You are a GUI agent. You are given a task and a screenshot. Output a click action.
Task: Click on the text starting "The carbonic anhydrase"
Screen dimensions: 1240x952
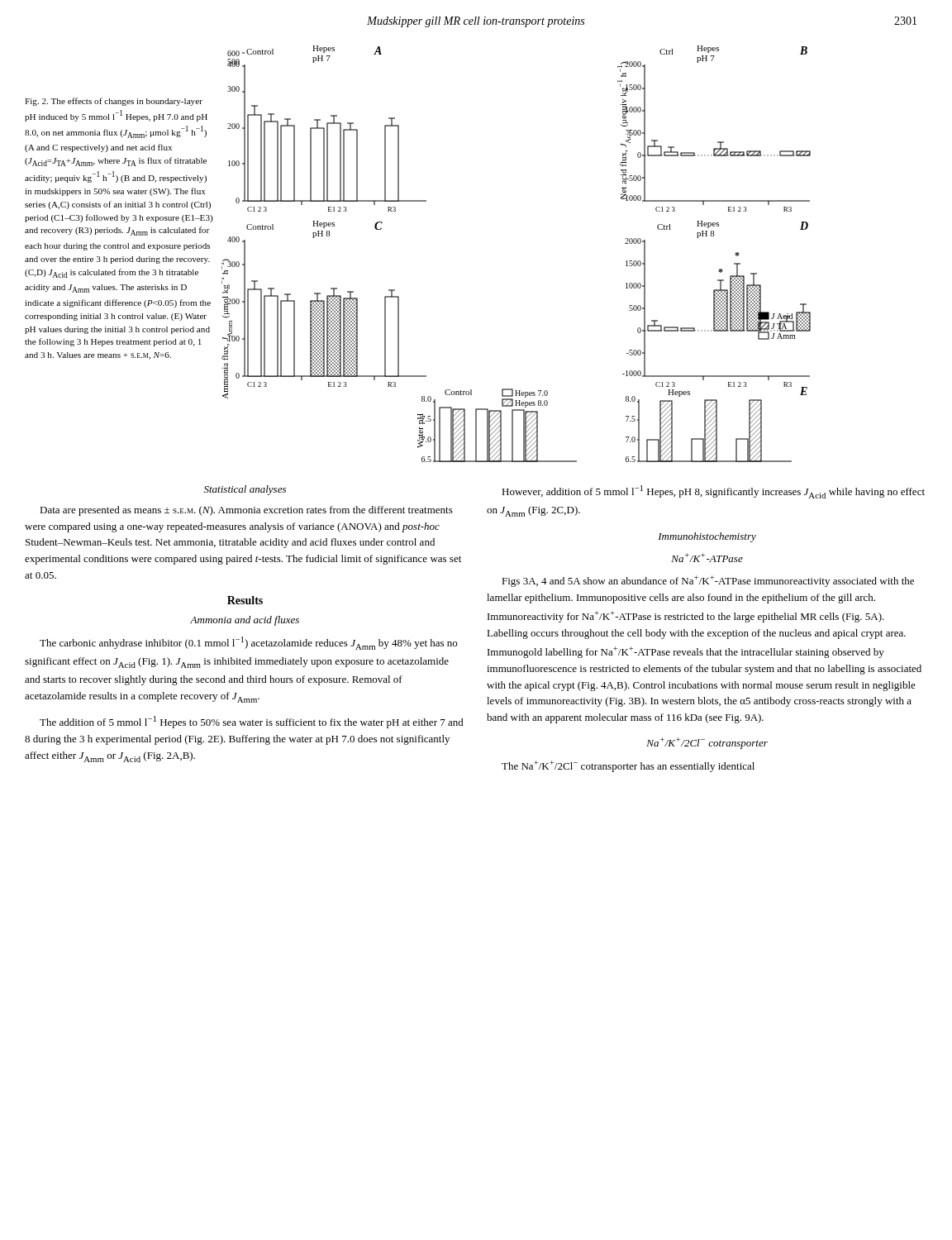pos(245,699)
